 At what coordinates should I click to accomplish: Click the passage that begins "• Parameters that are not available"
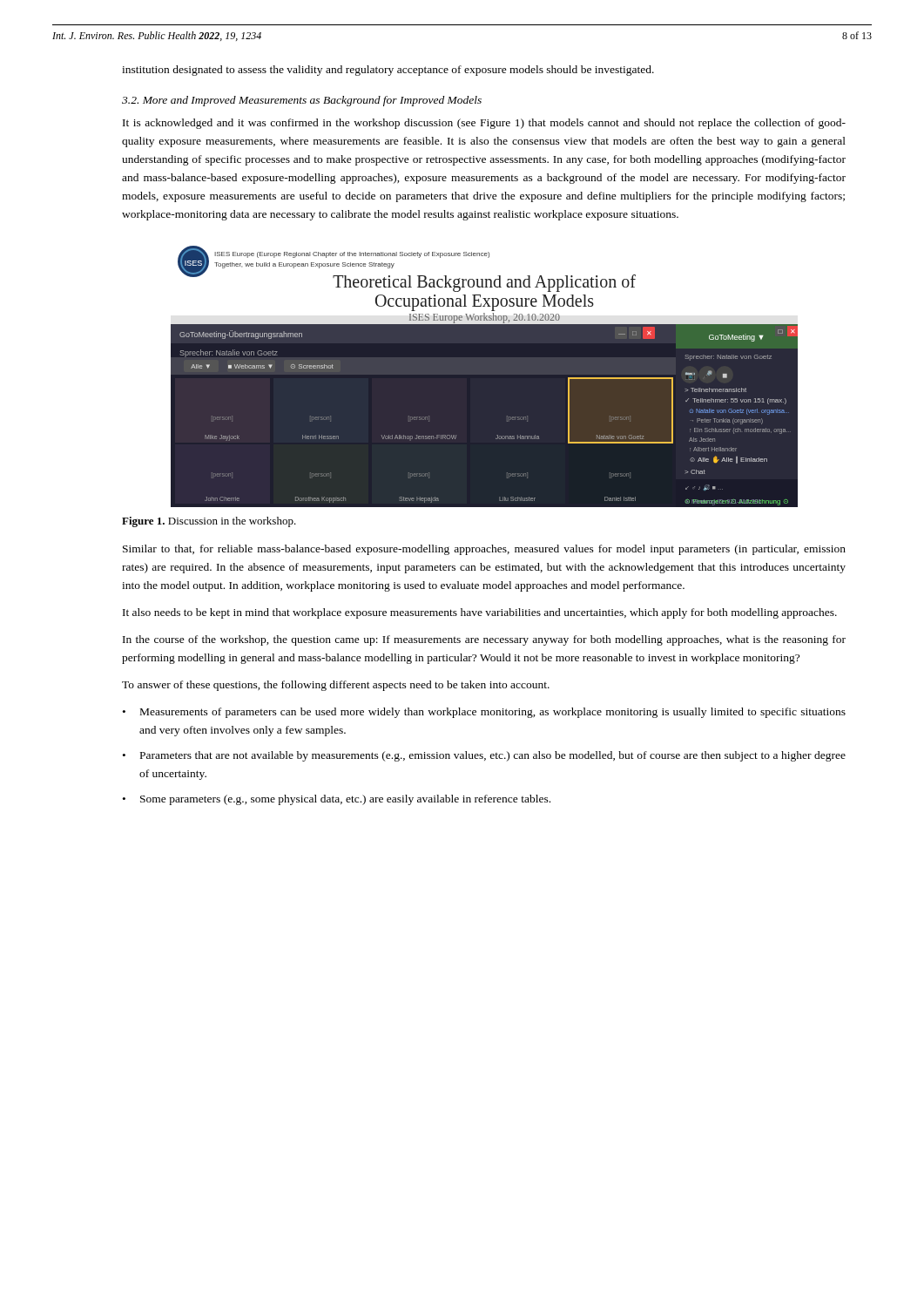point(484,763)
